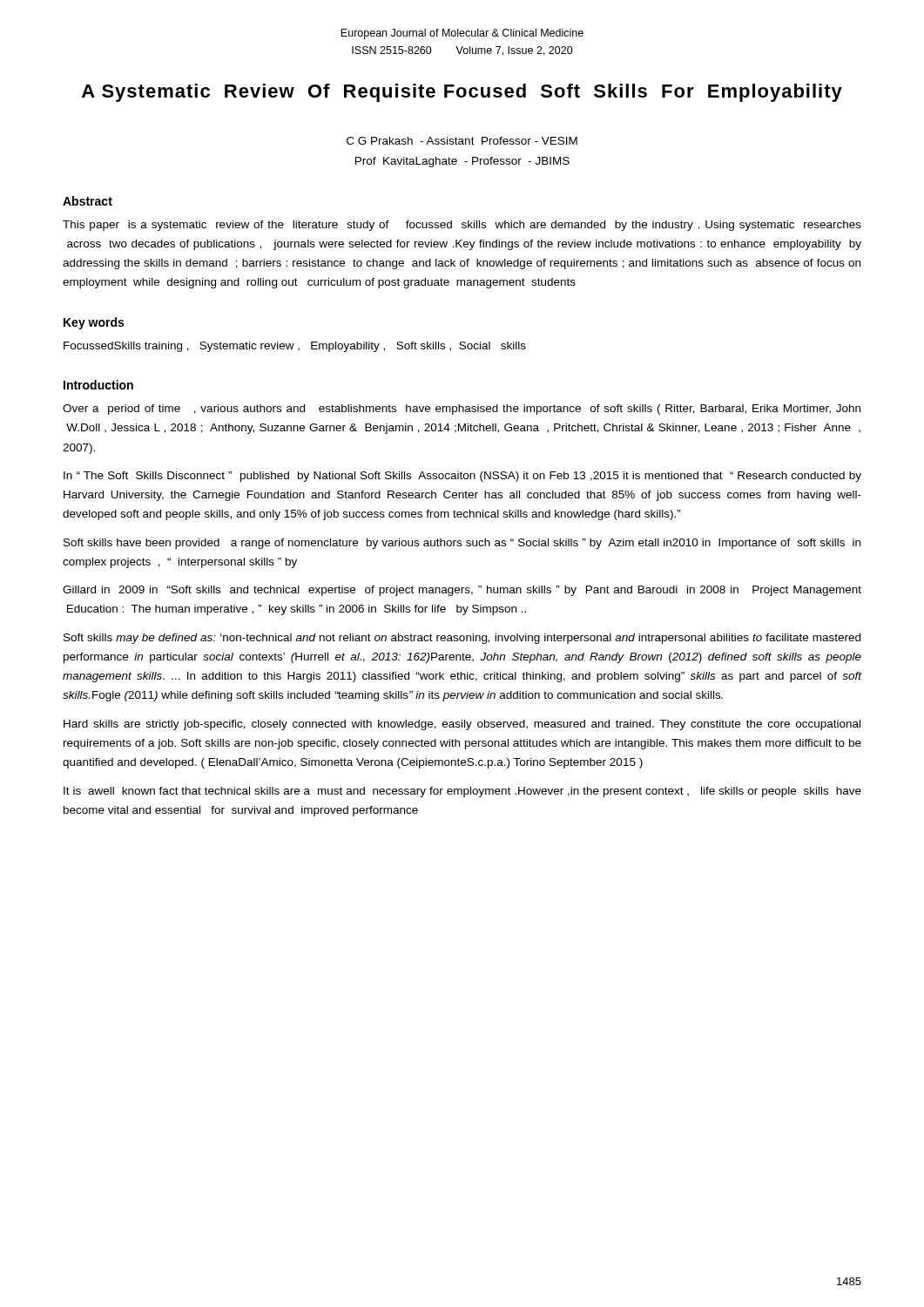Find the section header with the text "Key words"

[94, 322]
